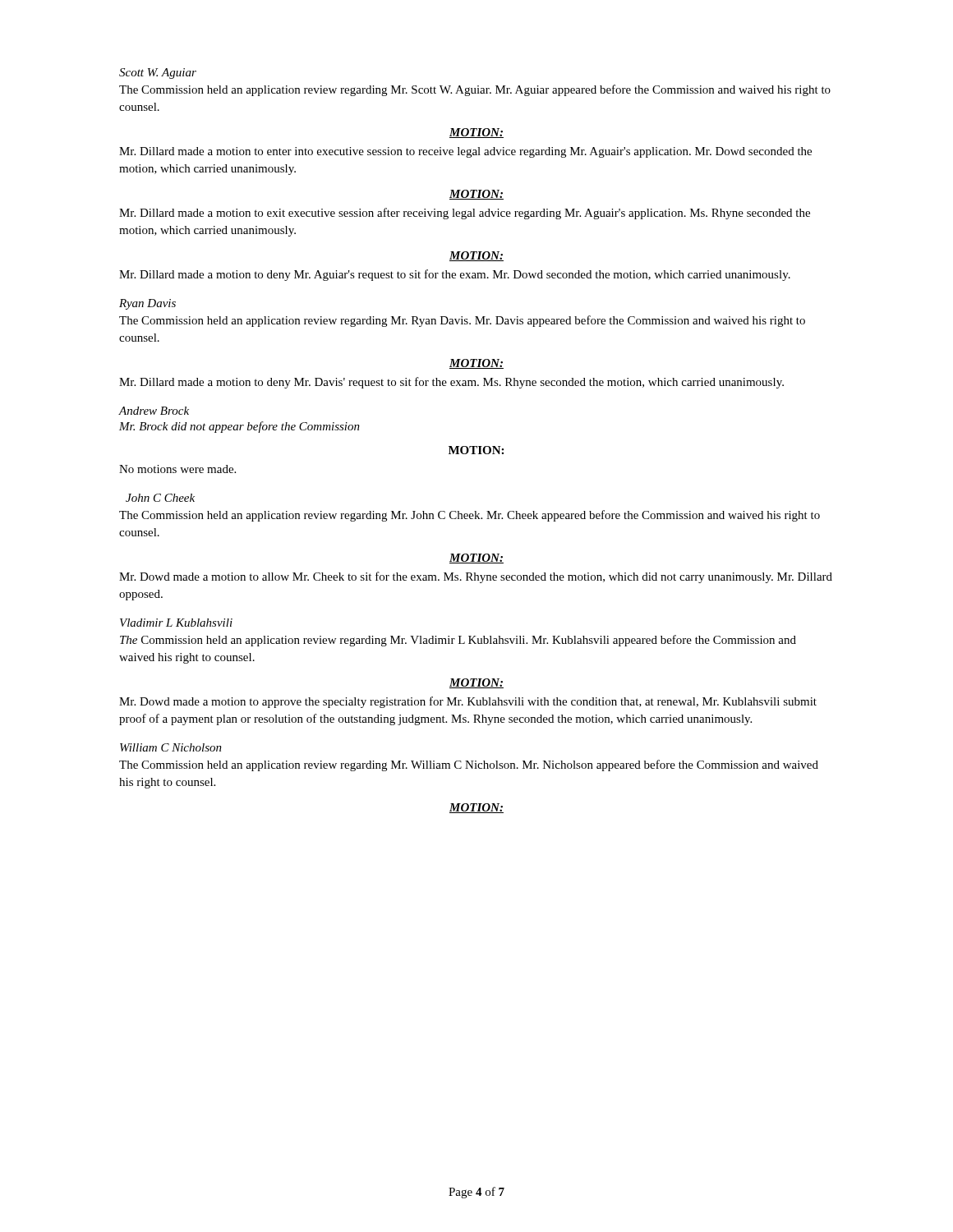Screen dimensions: 1232x953
Task: Point to "William C Nicholson"
Action: (170, 747)
